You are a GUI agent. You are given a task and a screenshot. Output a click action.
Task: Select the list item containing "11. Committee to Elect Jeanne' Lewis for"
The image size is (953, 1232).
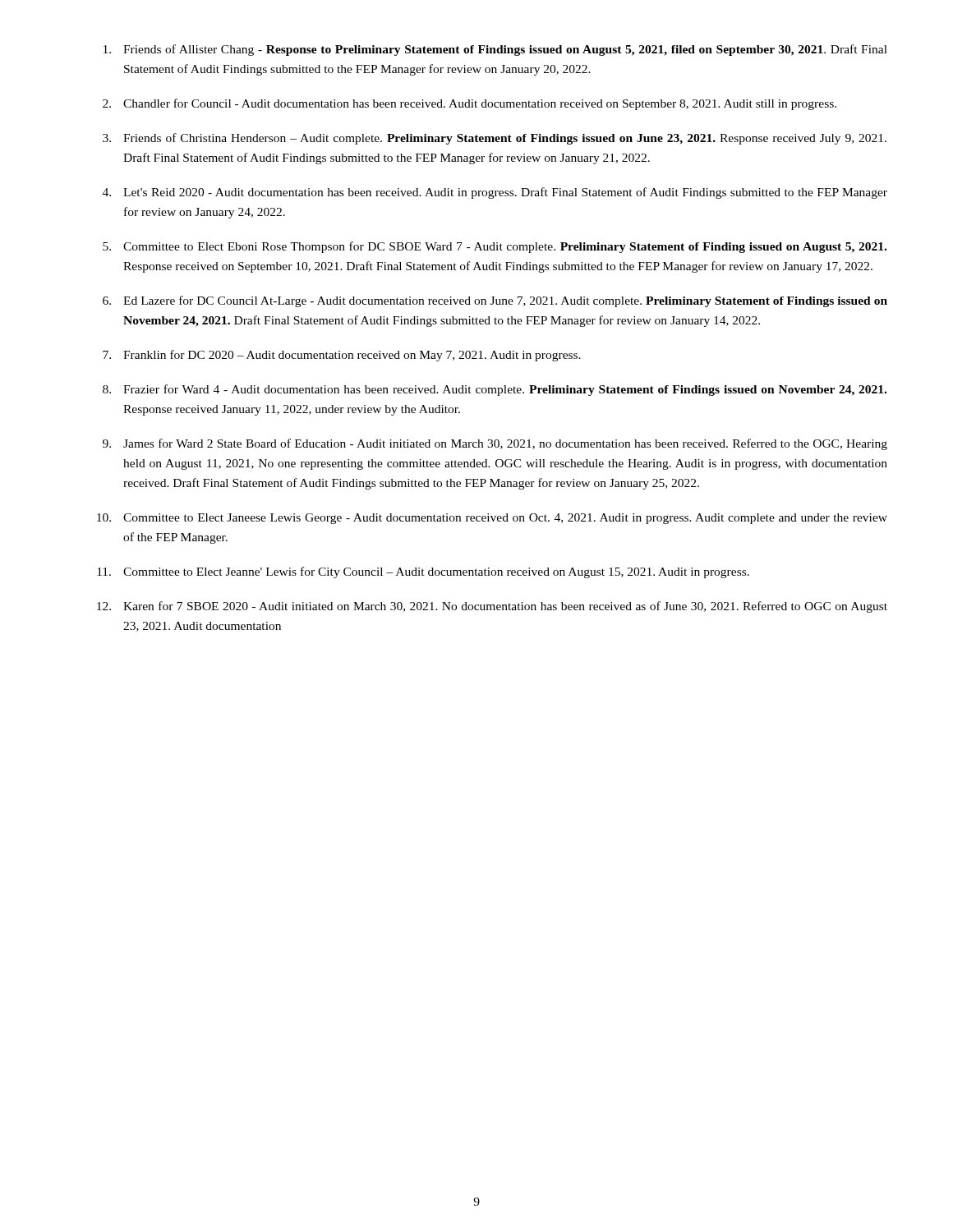485,572
